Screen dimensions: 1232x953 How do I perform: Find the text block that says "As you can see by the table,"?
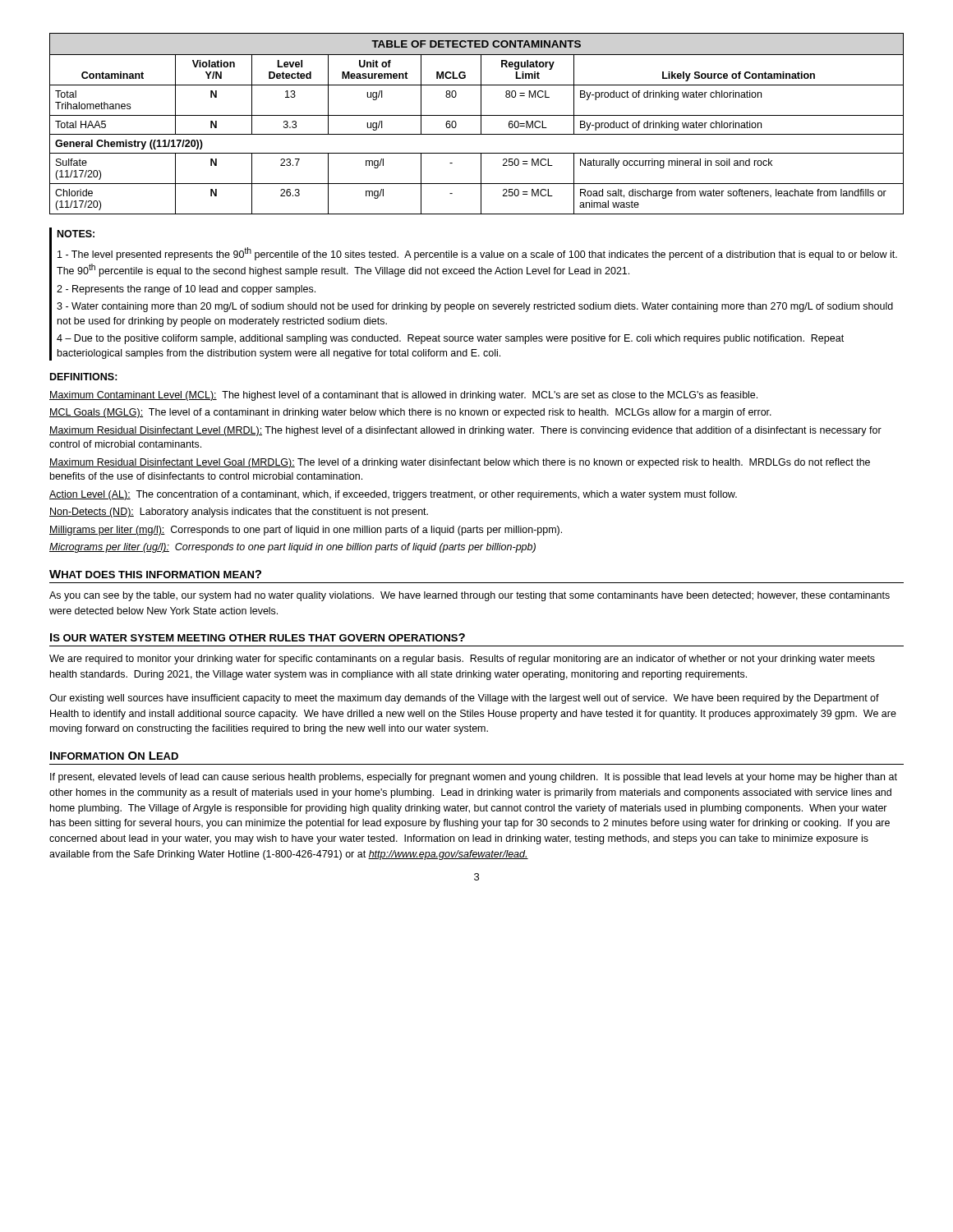pos(470,603)
